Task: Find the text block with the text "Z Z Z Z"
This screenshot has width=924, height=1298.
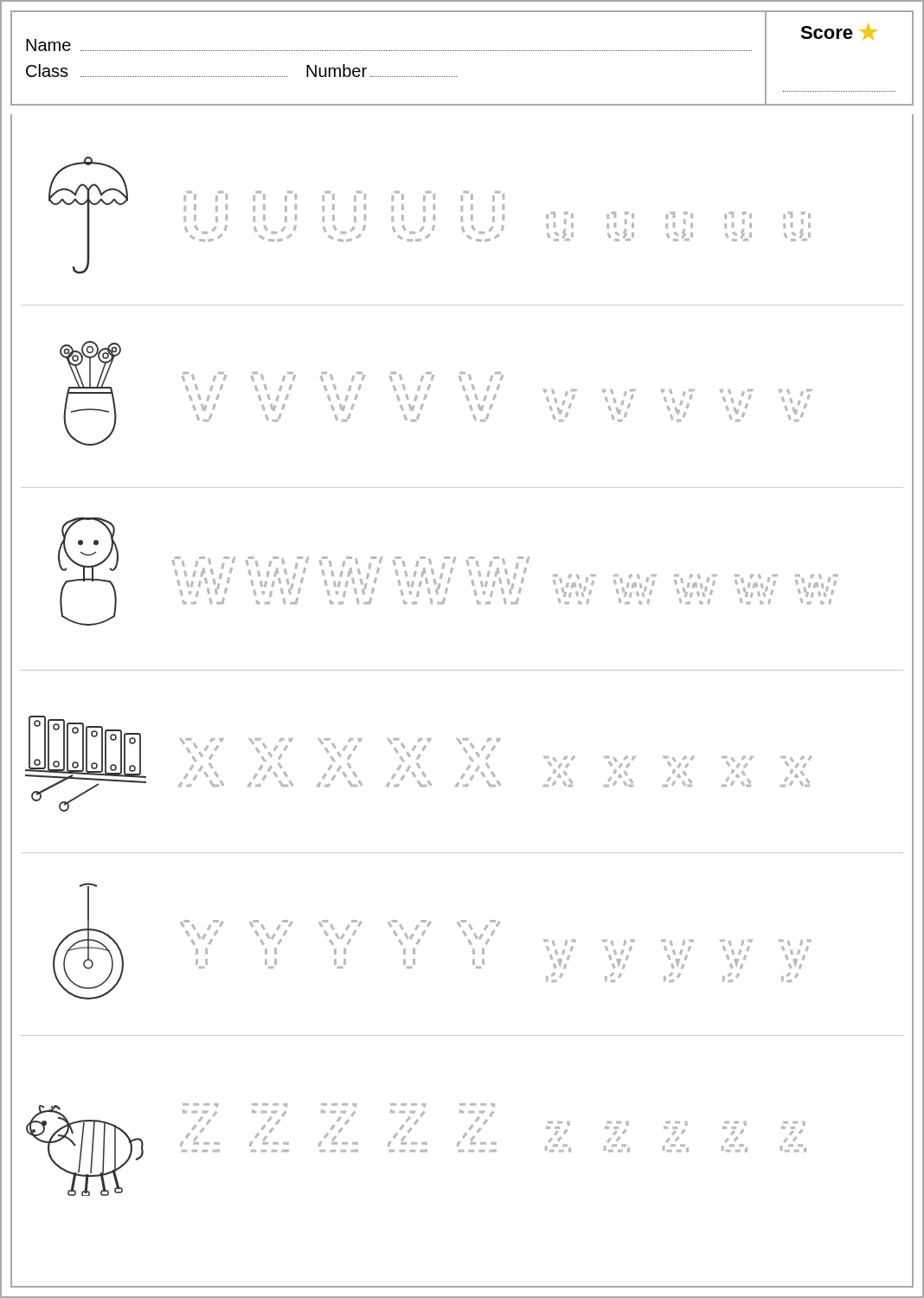Action: (x=492, y=1127)
